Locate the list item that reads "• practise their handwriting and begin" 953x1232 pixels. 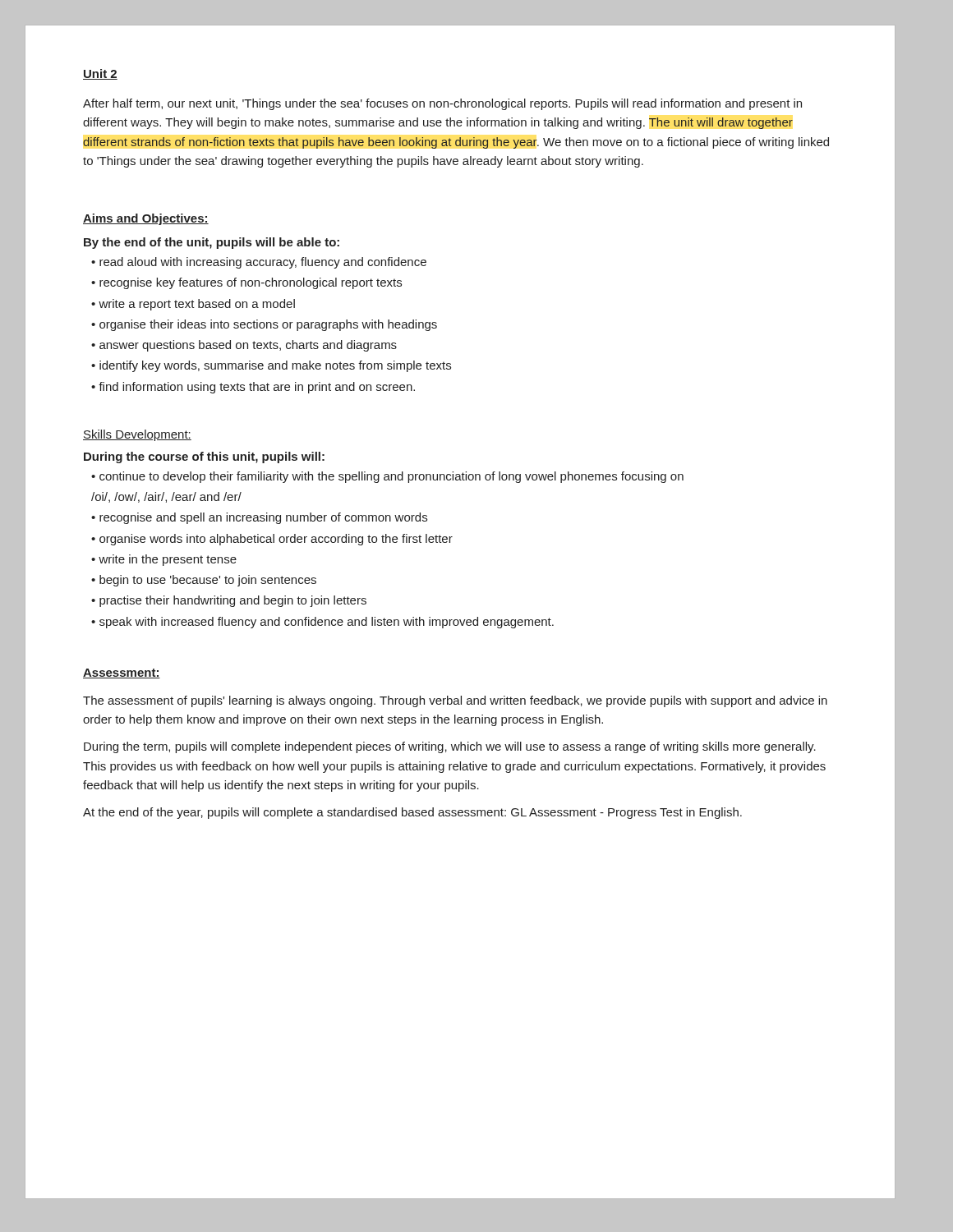(229, 600)
